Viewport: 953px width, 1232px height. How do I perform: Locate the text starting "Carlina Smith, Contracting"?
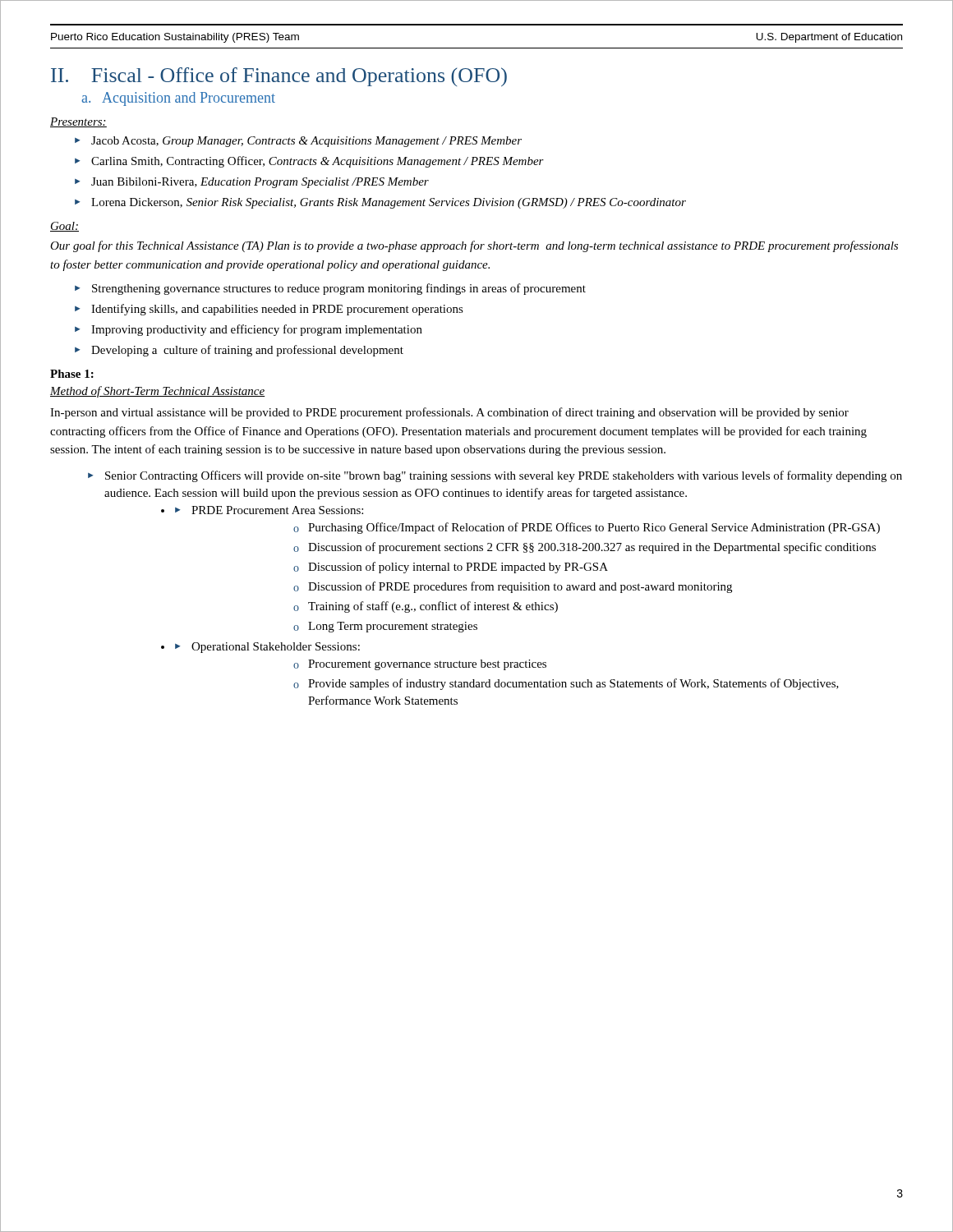point(317,161)
